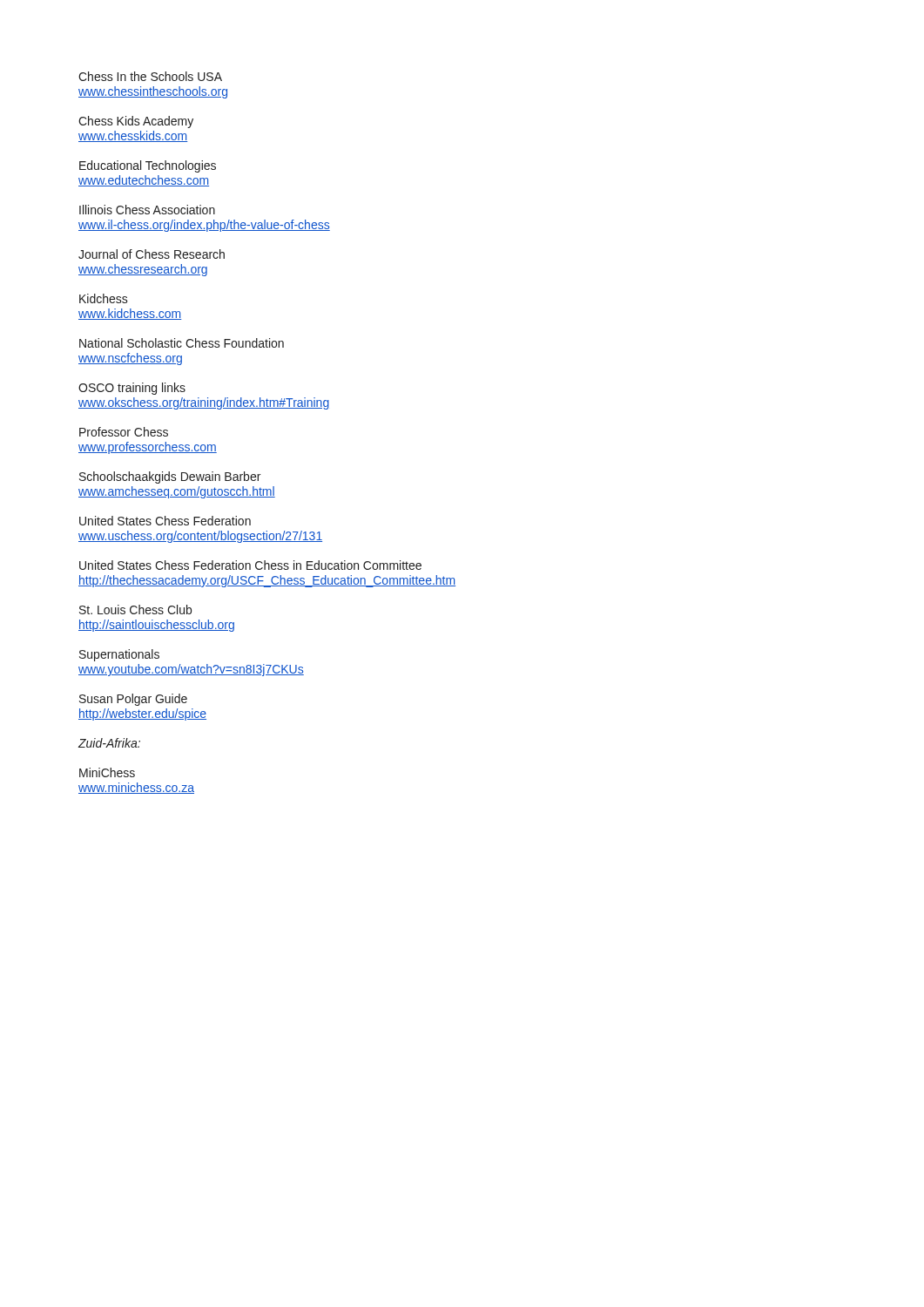Locate the list item that reads "Chess Kids Academy www.chesskids.com"
The width and height of the screenshot is (924, 1307).
(x=136, y=122)
